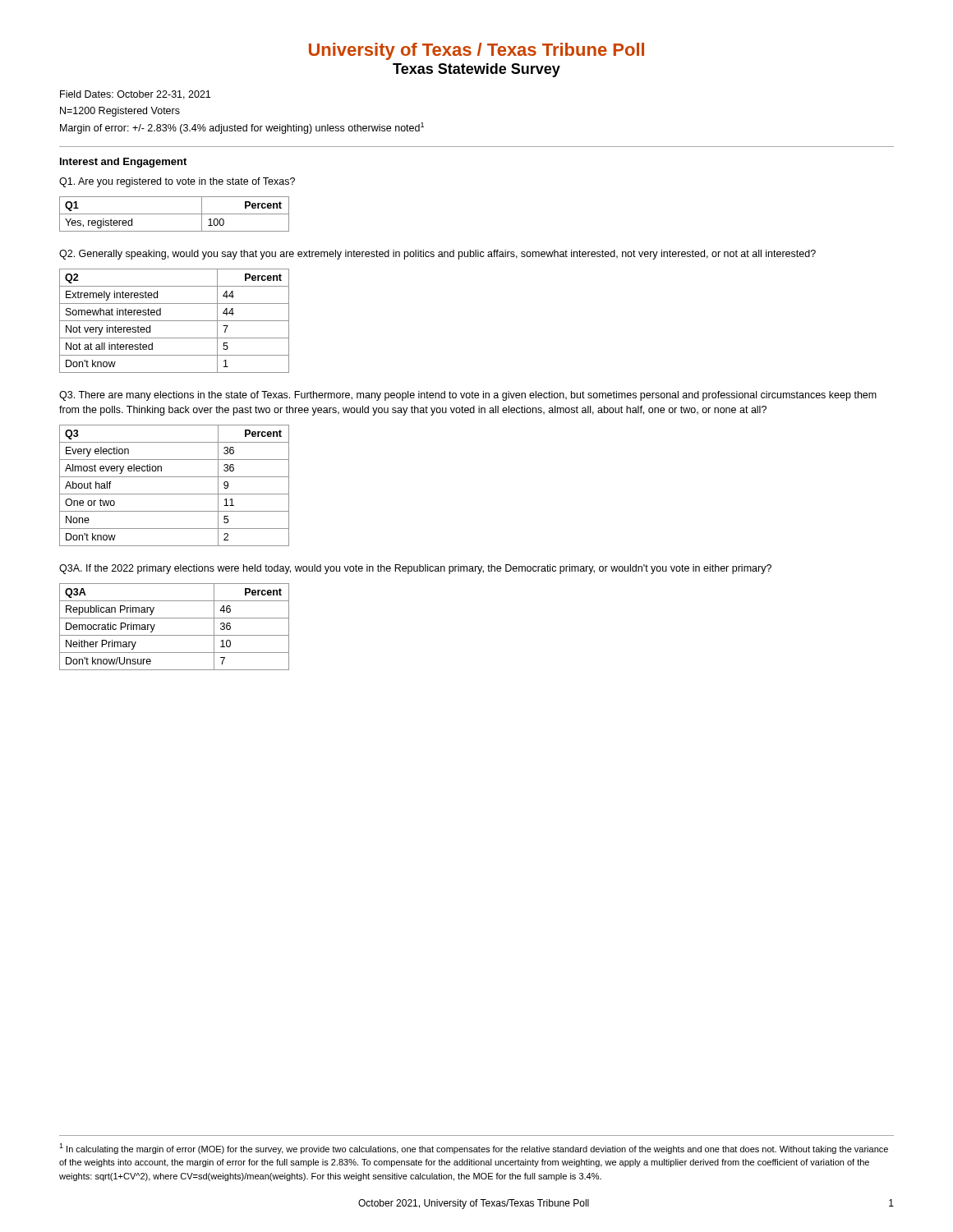Click on the text block containing "Q1. Are you registered to vote in the"

pos(177,182)
